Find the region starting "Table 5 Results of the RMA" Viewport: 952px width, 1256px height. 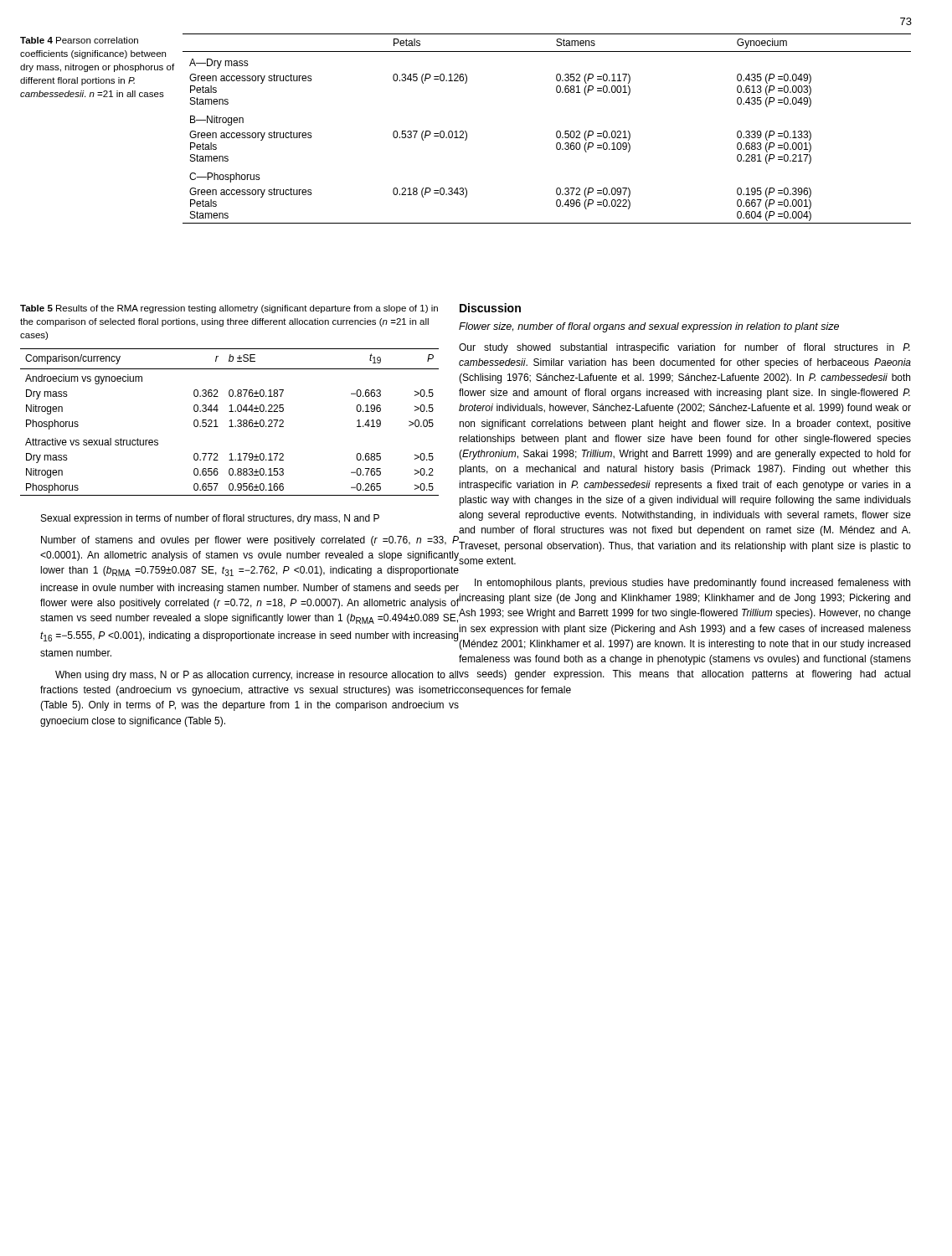click(x=229, y=322)
